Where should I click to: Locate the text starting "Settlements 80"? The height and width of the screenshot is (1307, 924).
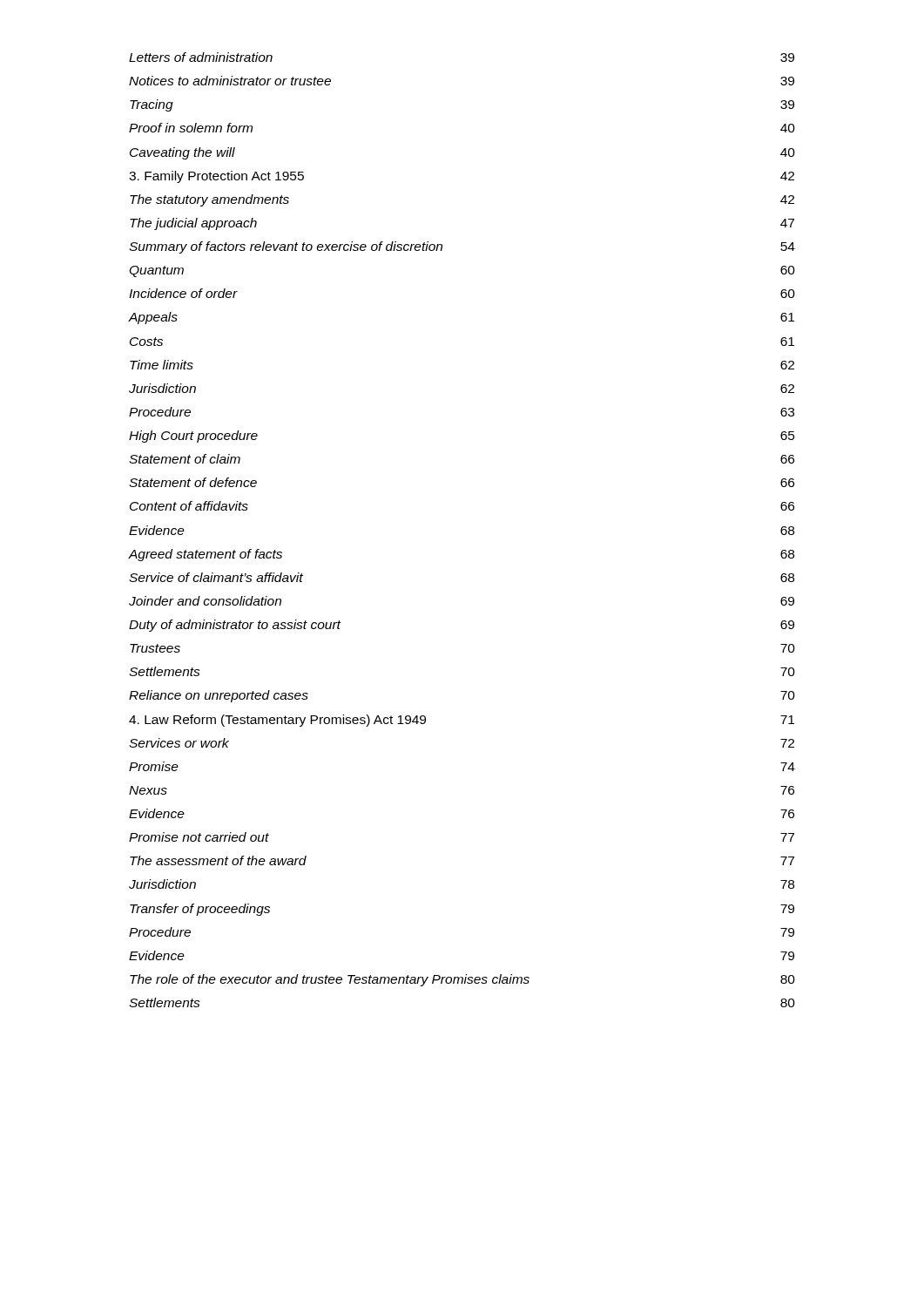click(169, 1002)
